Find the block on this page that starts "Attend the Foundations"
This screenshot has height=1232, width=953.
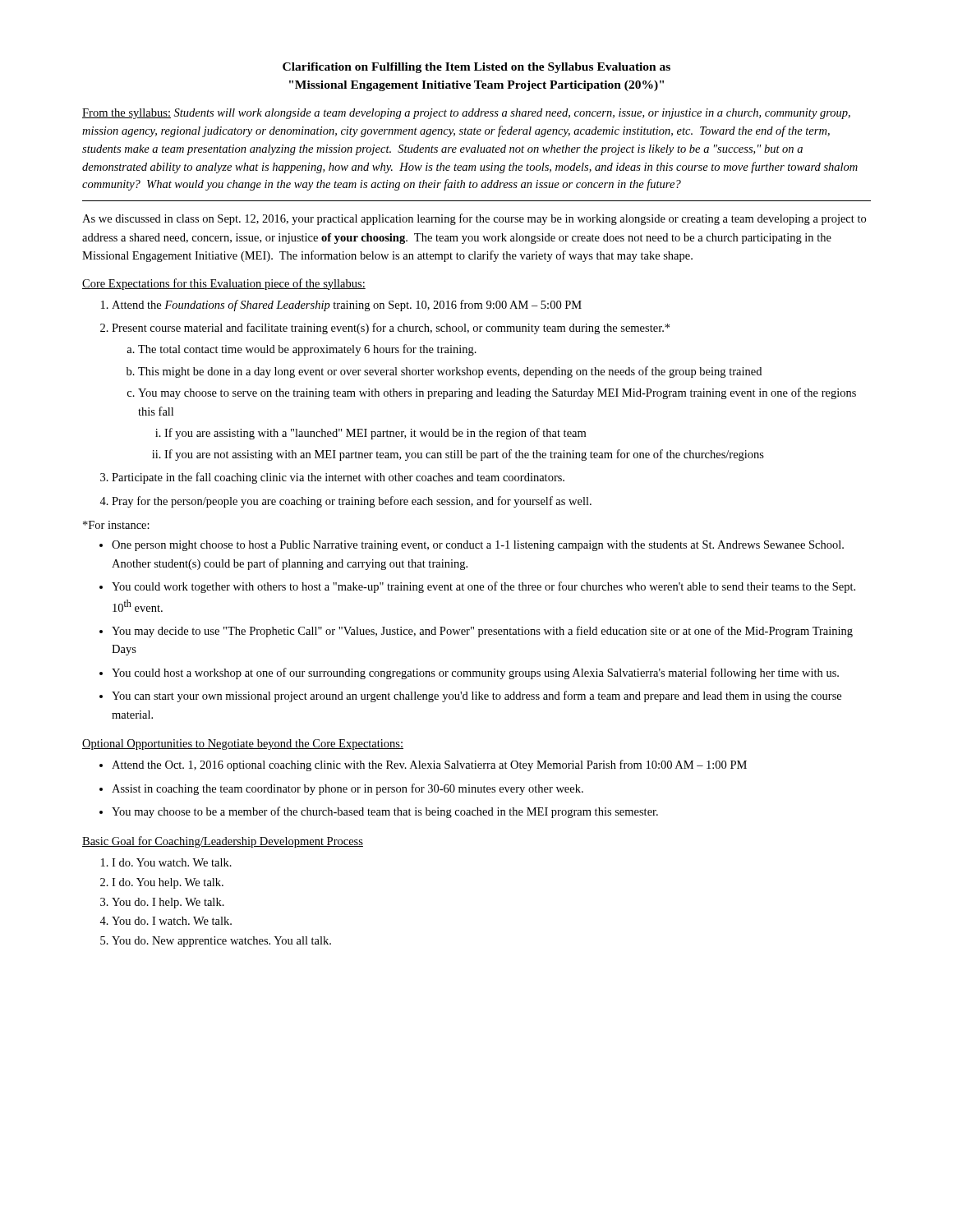point(476,403)
